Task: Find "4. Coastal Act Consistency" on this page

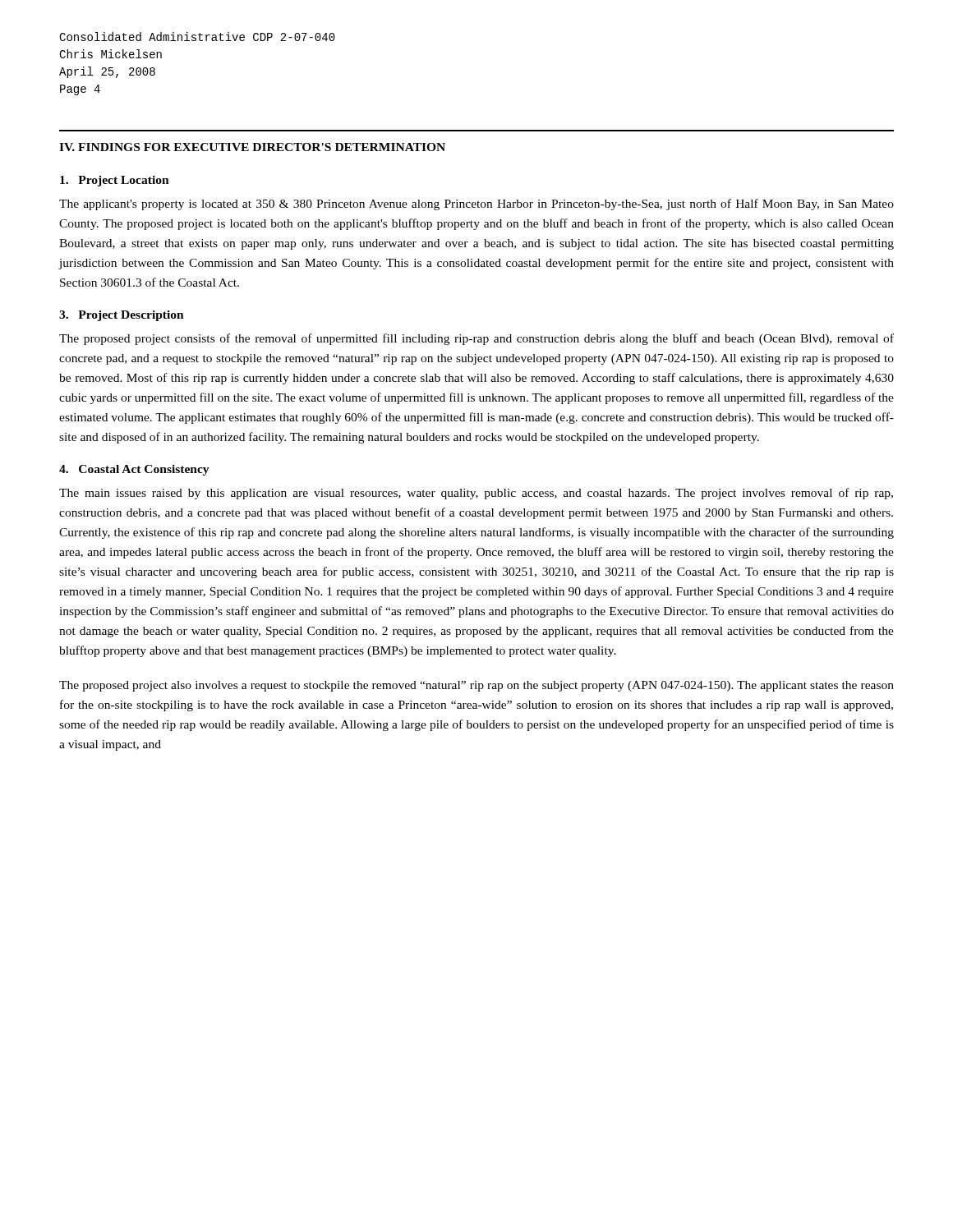Action: pos(134,469)
